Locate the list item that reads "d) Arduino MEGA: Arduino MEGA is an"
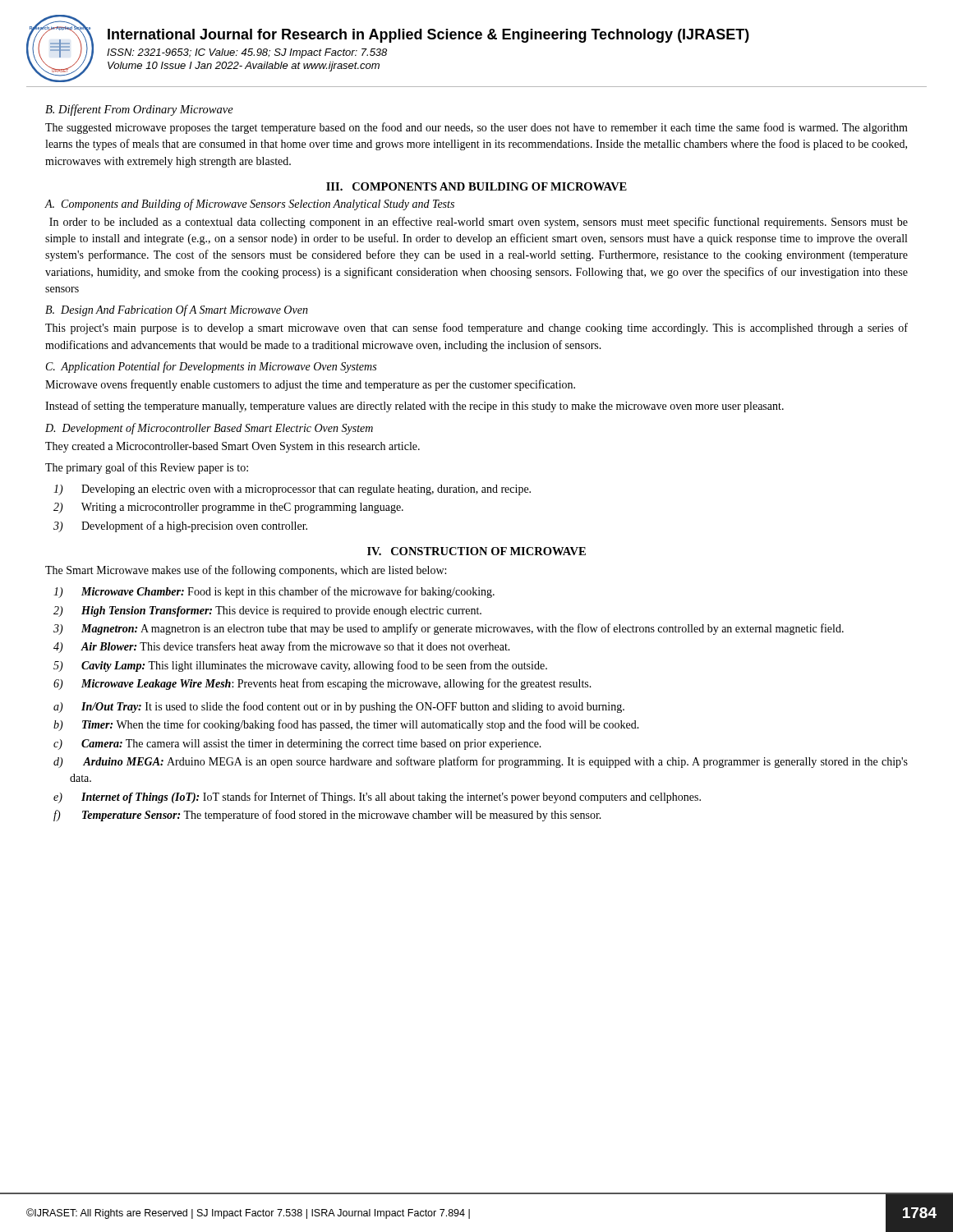This screenshot has height=1232, width=953. (x=481, y=769)
